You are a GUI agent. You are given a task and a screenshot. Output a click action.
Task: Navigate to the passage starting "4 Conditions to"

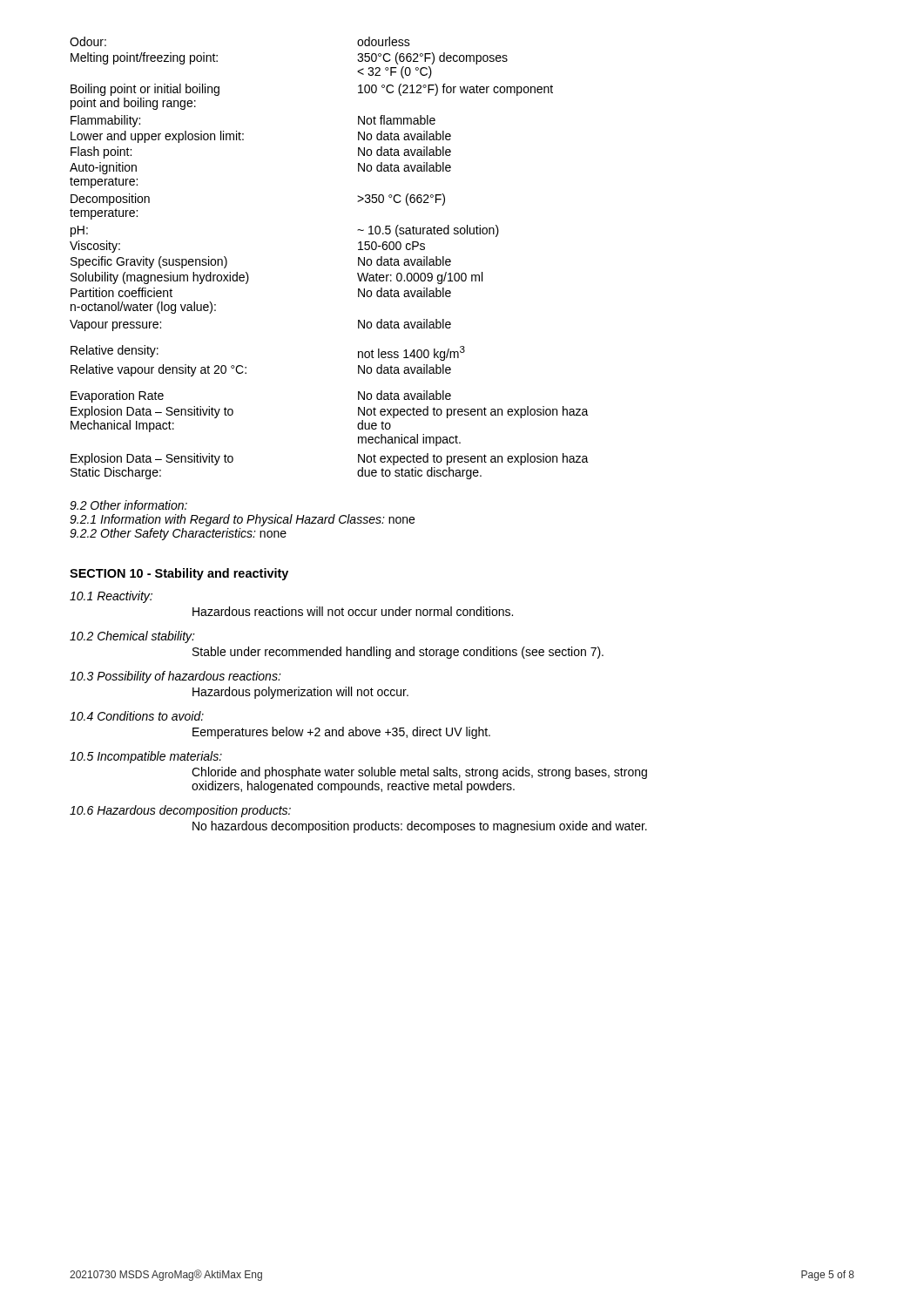(462, 724)
